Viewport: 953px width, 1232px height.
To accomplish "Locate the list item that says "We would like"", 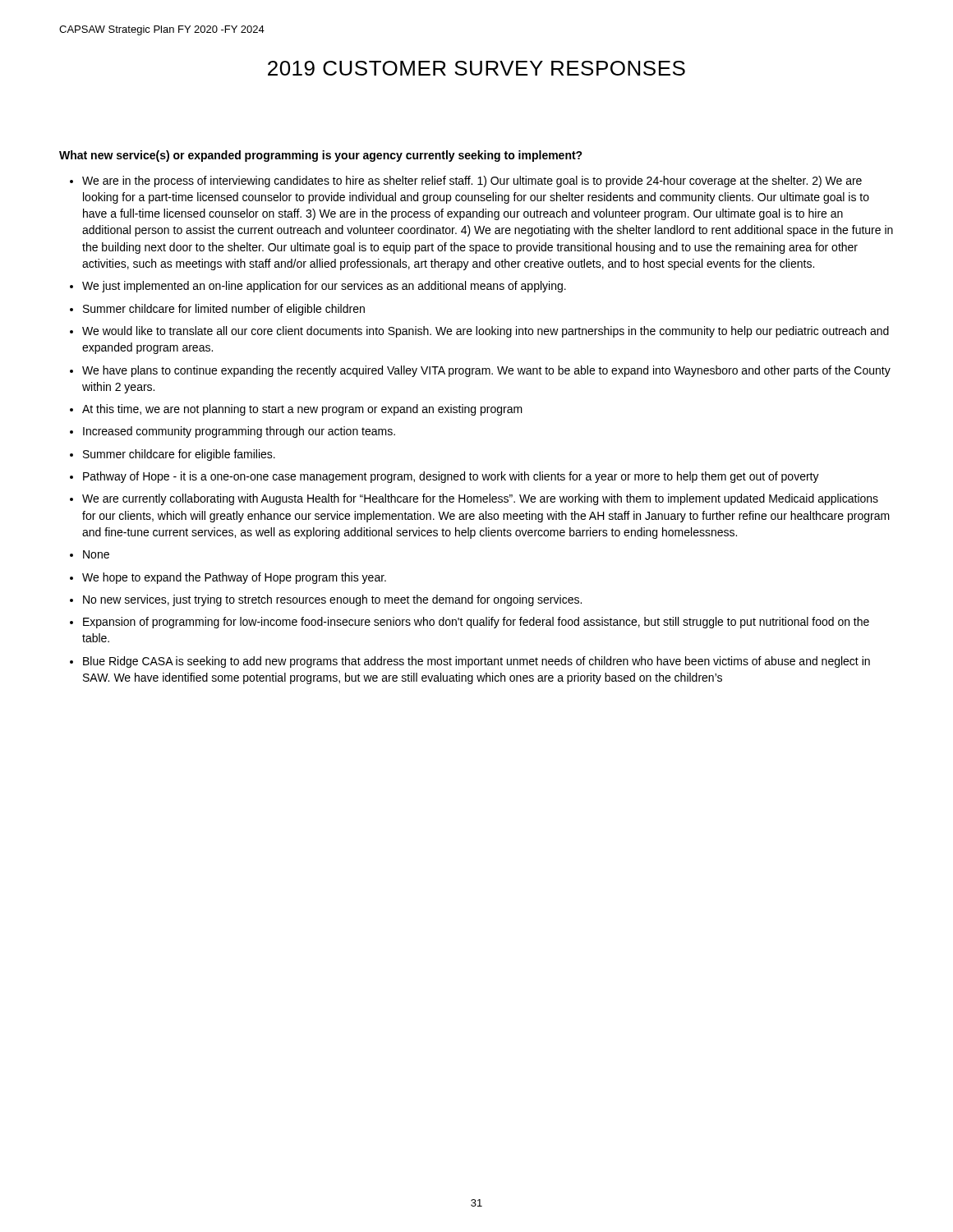I will (x=486, y=339).
